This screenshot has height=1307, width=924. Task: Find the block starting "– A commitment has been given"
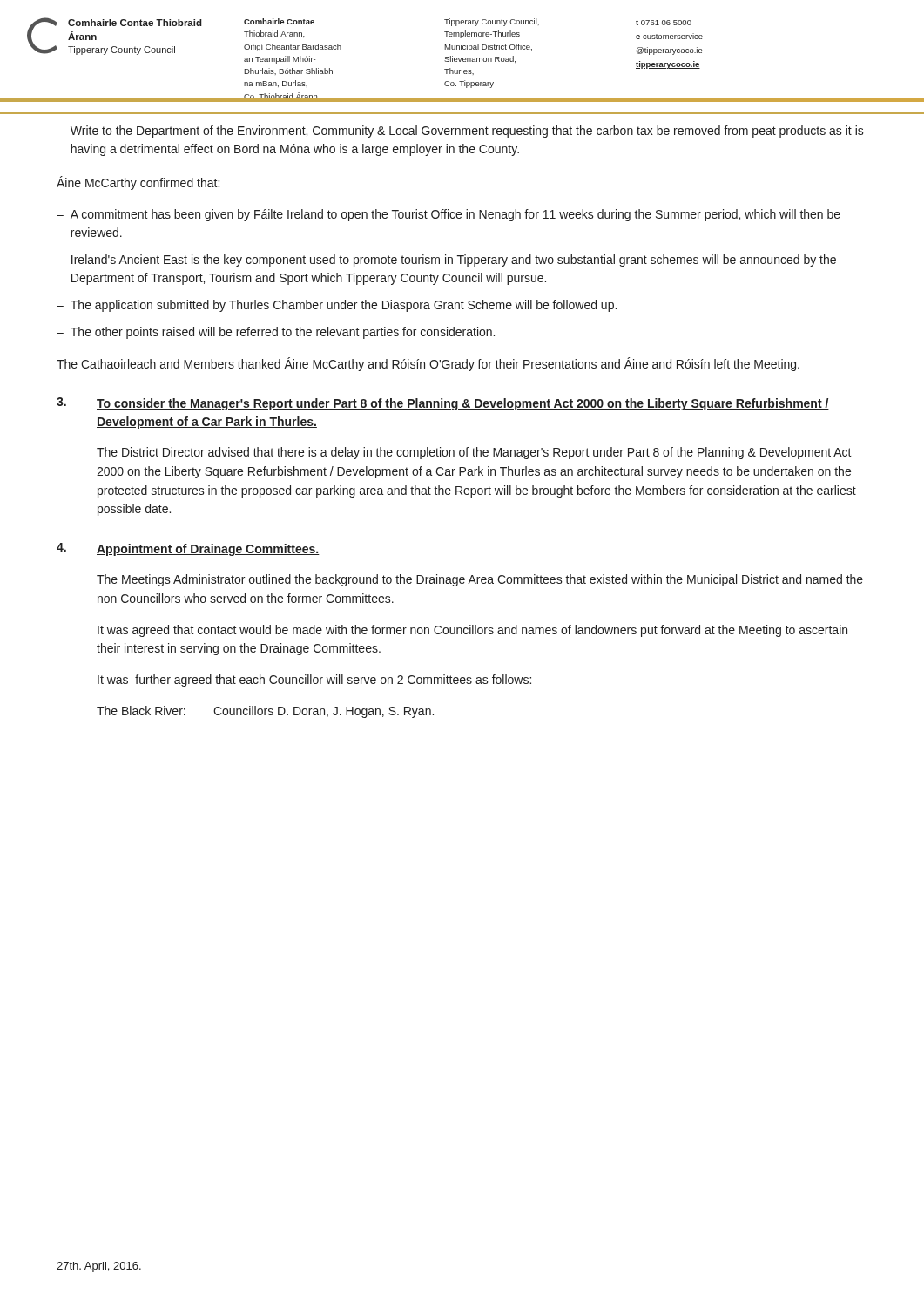(462, 224)
